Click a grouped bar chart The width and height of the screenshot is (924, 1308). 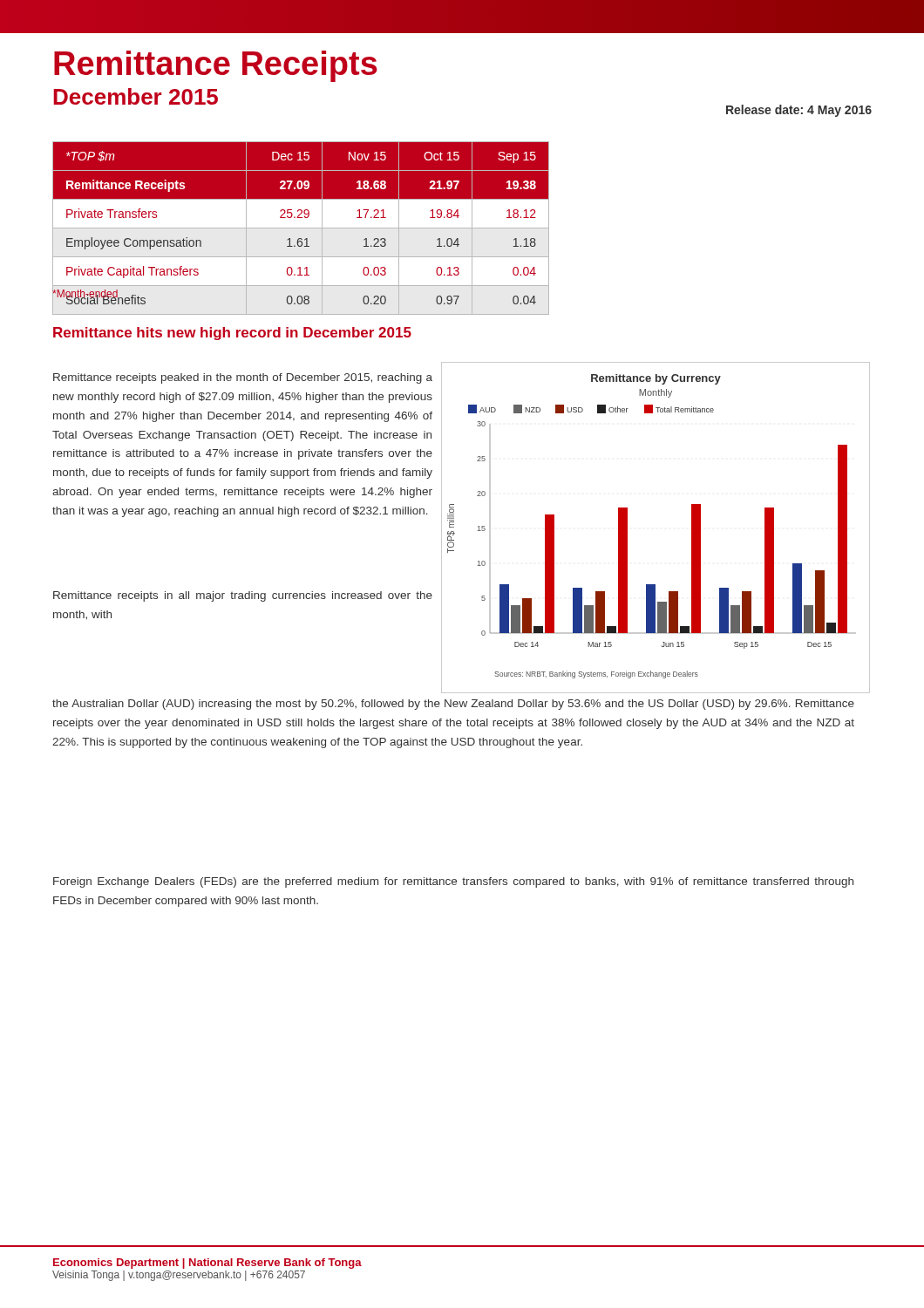pos(656,528)
